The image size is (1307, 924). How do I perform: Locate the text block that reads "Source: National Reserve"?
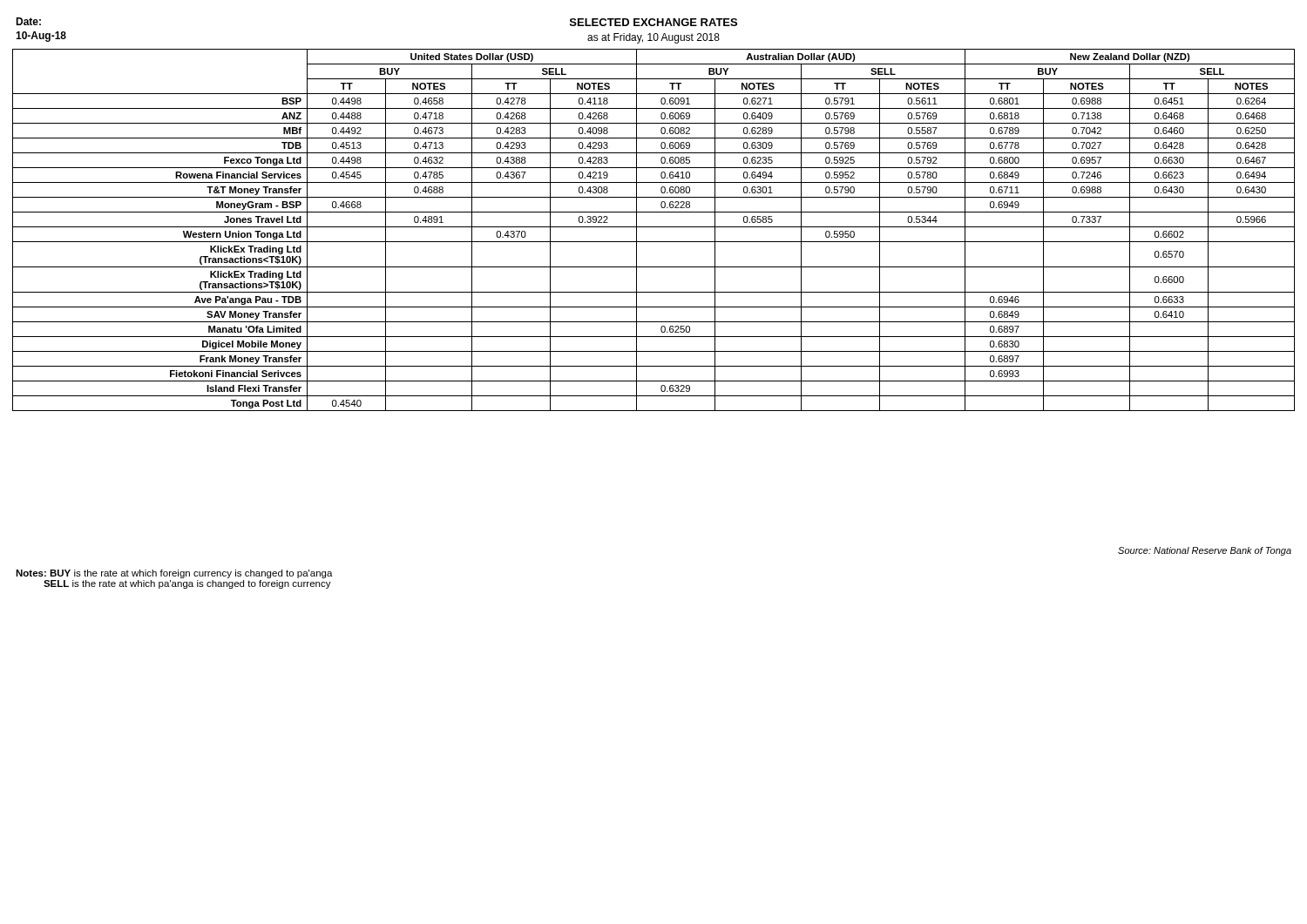[1205, 550]
